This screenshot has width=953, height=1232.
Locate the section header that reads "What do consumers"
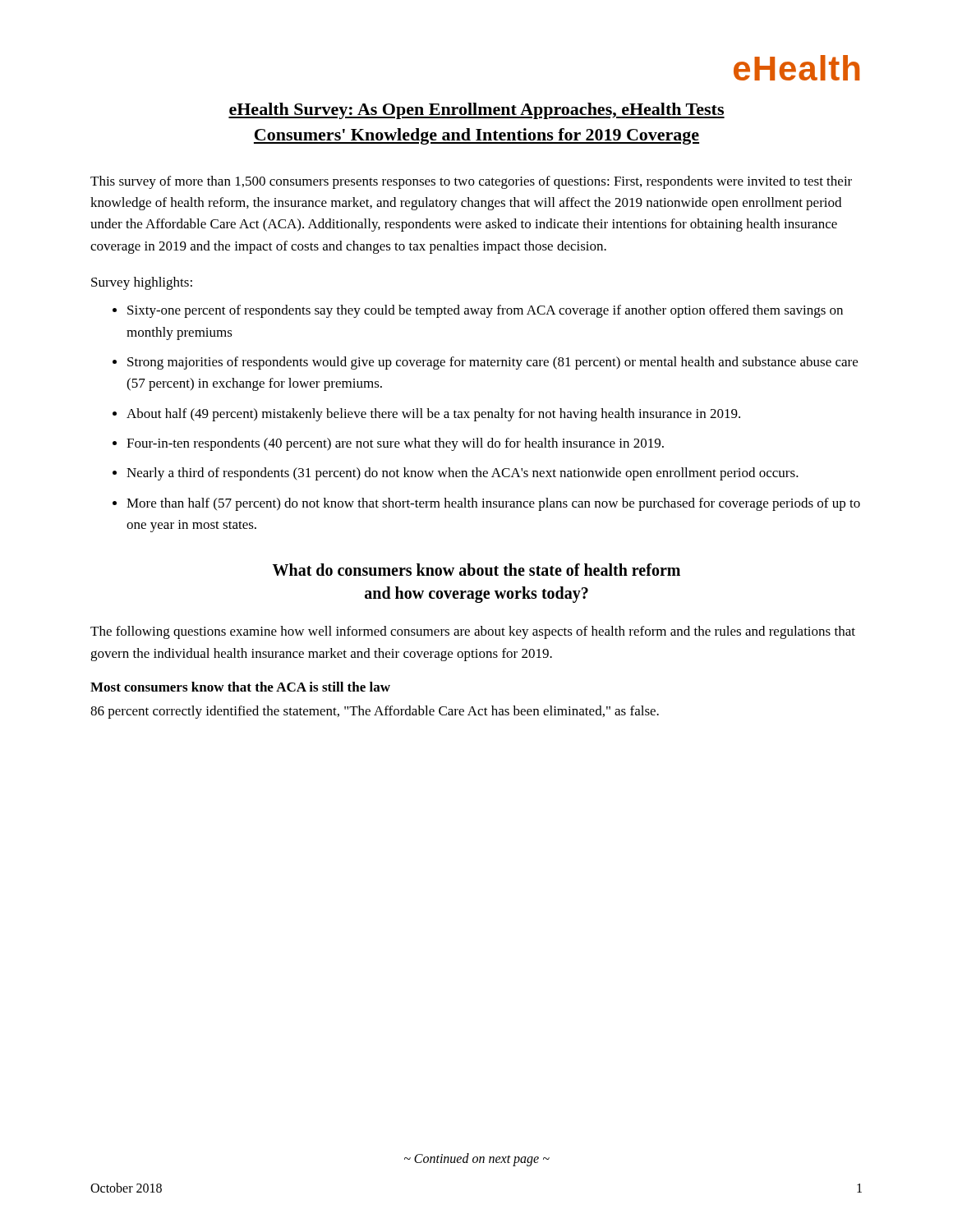pyautogui.click(x=476, y=582)
